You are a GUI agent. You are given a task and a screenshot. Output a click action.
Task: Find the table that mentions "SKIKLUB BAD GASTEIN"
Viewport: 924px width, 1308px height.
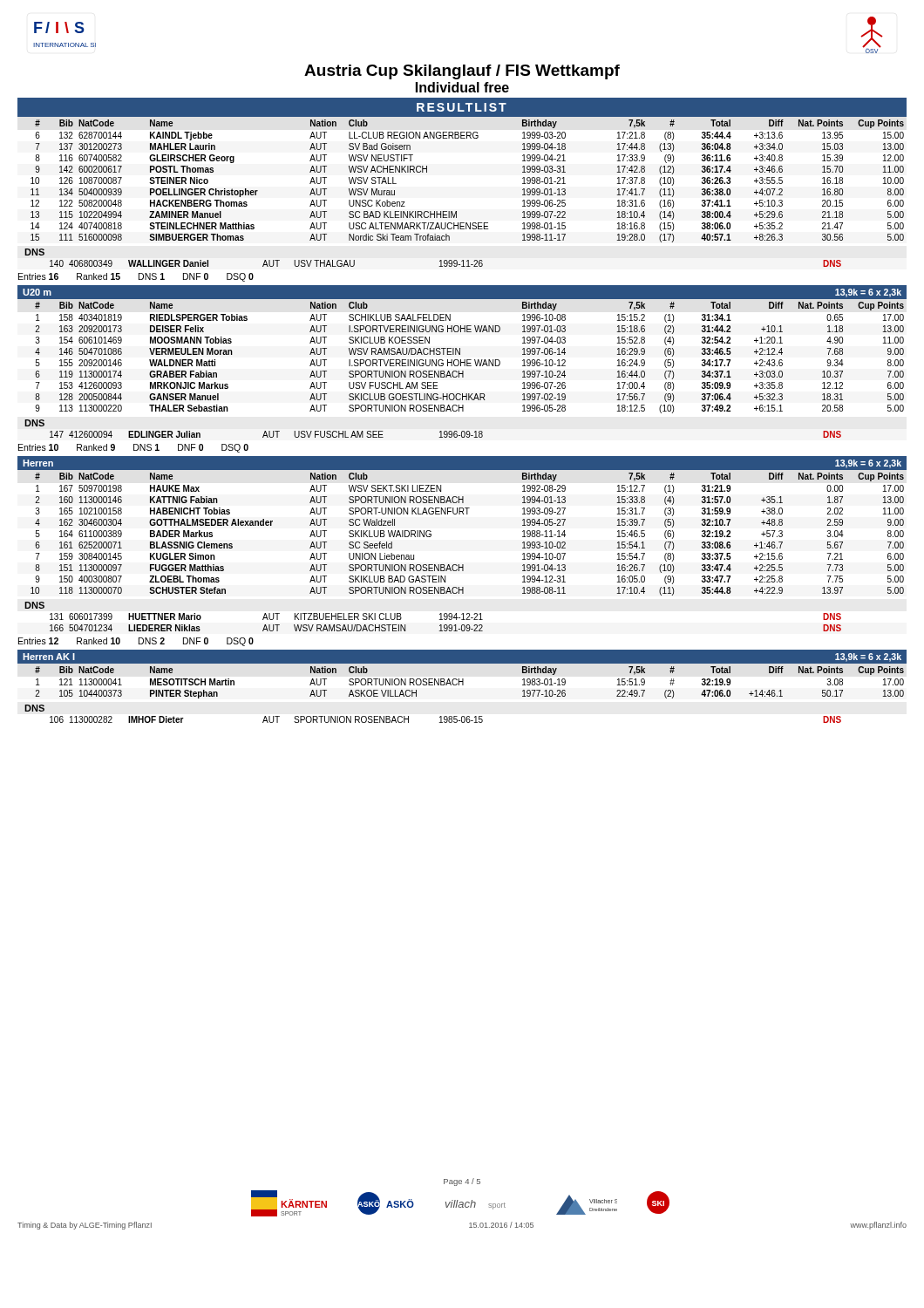(462, 533)
